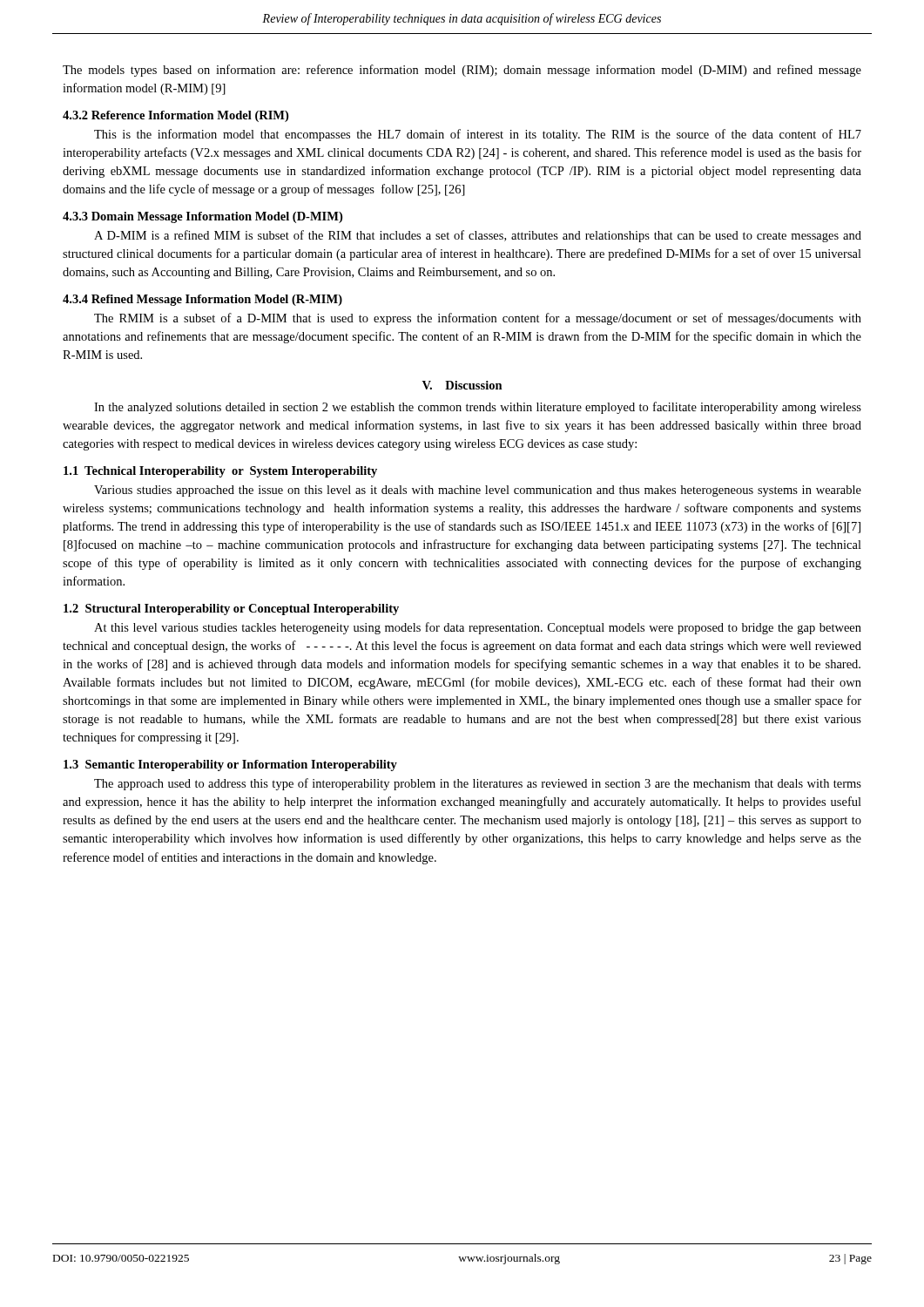Viewport: 924px width, 1307px height.
Task: Click the section header that begins "4.3.3 Domain Message Information Model"
Action: [x=203, y=216]
